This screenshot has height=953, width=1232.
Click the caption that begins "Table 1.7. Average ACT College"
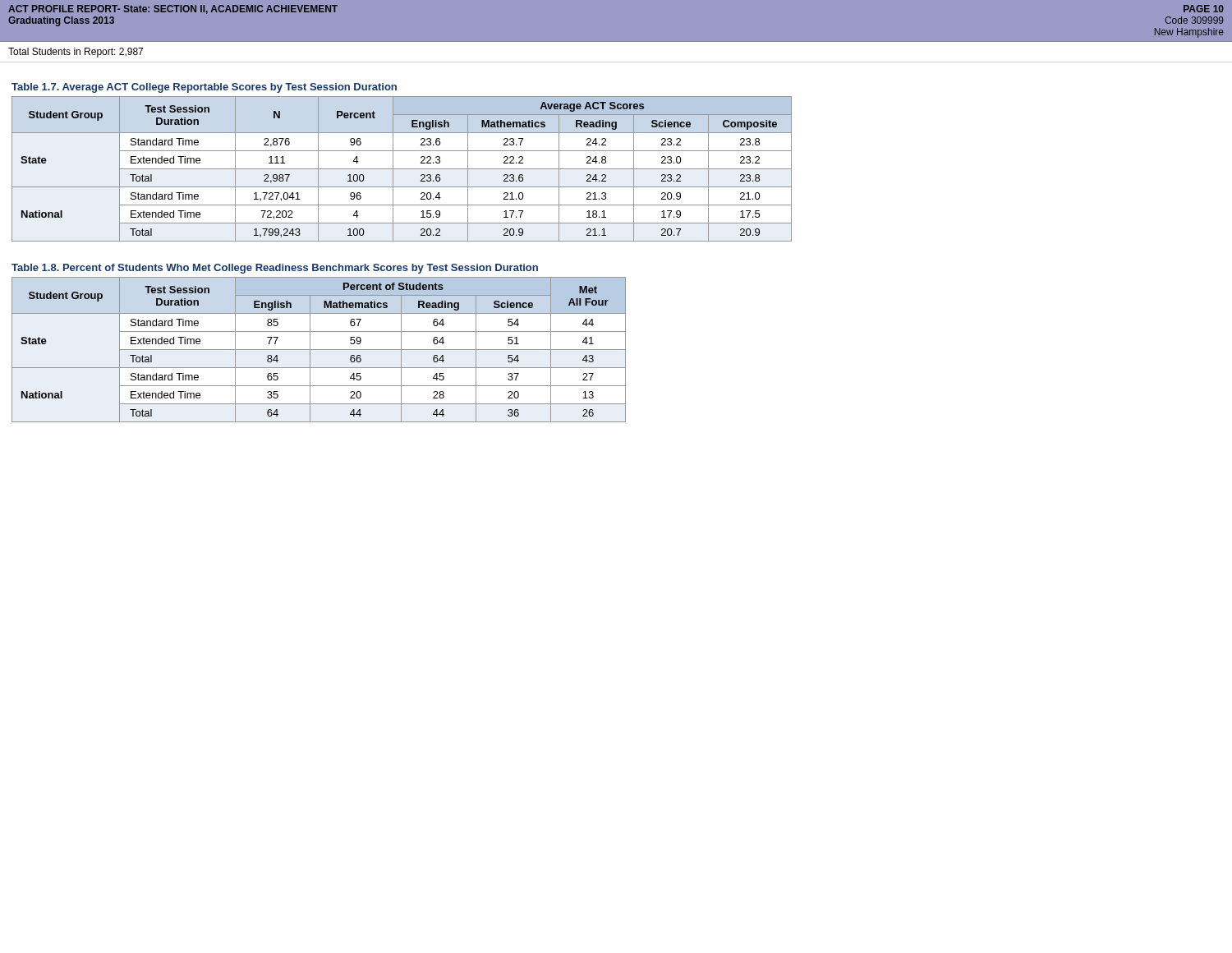point(204,87)
